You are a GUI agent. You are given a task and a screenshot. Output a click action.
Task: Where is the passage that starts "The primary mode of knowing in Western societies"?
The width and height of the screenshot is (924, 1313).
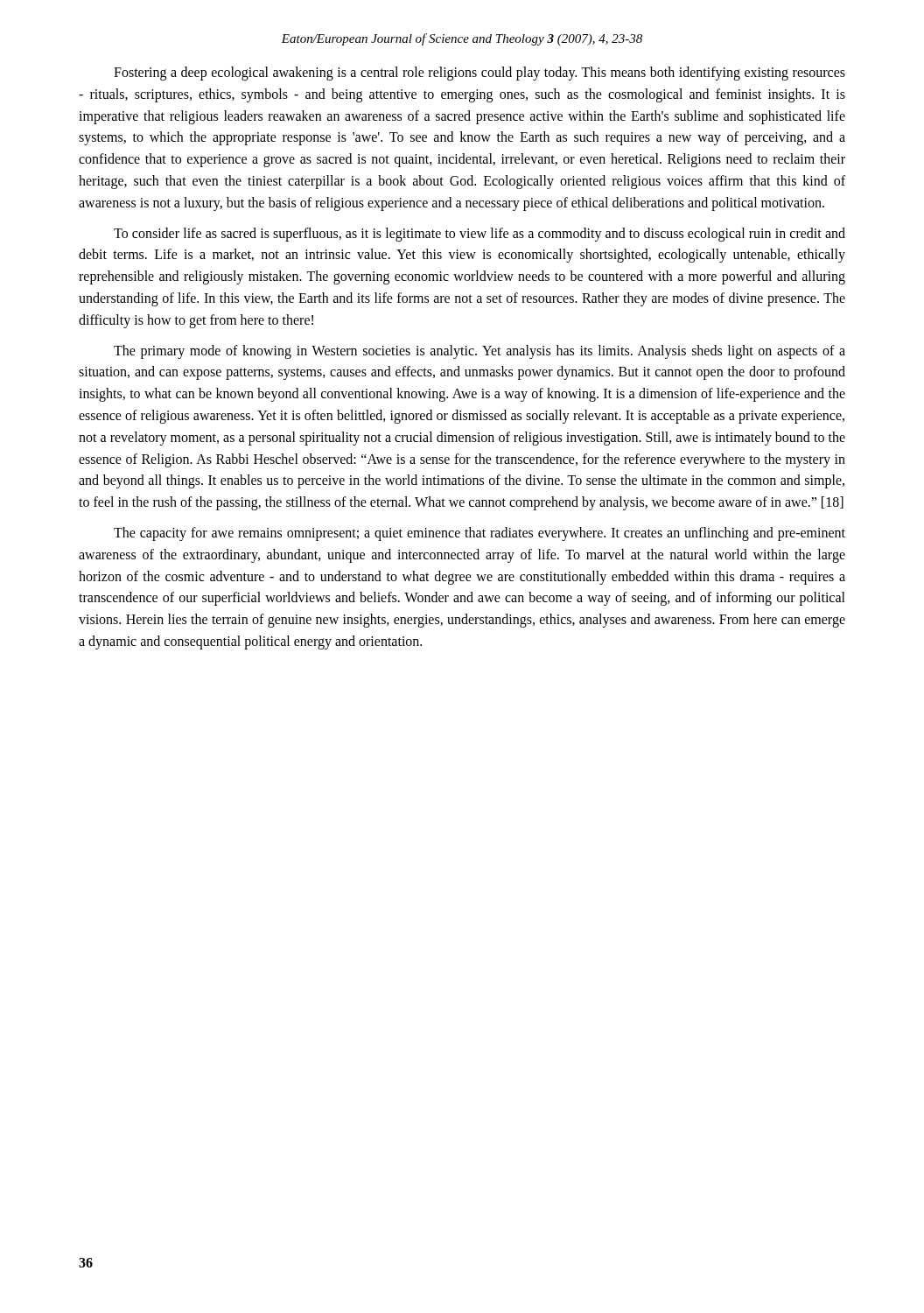coord(462,427)
